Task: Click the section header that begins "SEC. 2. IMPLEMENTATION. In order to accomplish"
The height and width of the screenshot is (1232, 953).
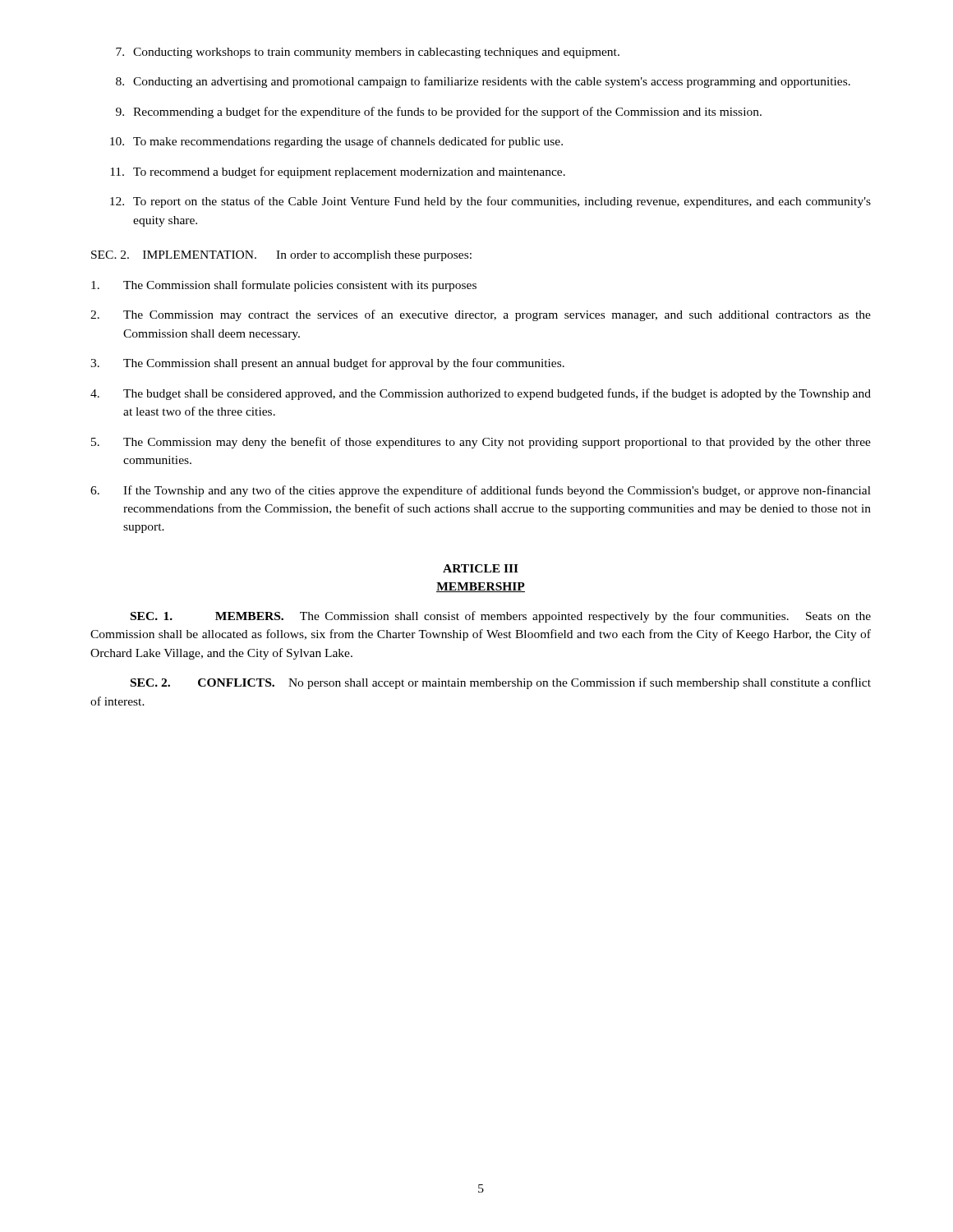Action: coord(281,254)
